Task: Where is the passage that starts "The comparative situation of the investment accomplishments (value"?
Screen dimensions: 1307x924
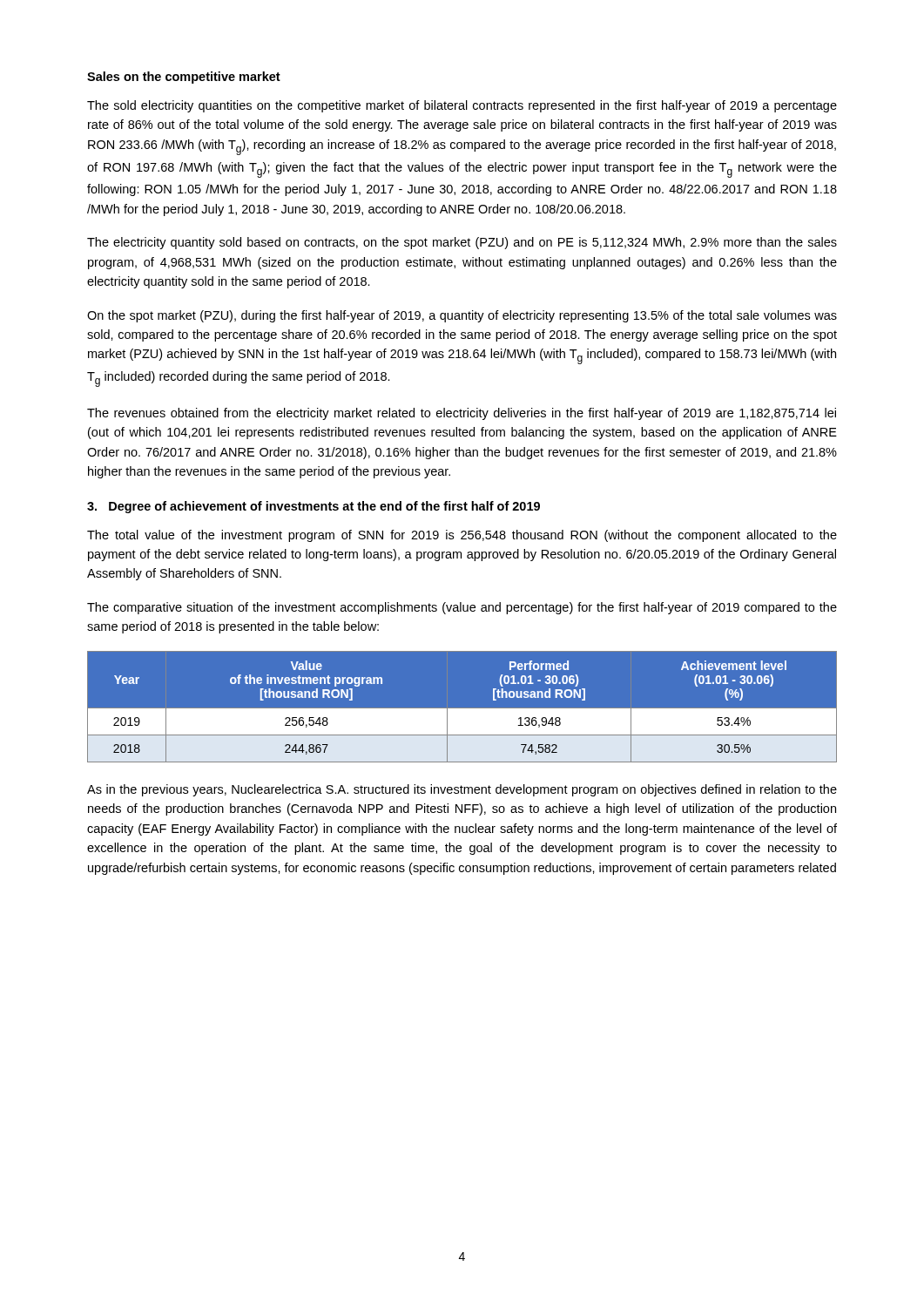Action: [x=462, y=617]
